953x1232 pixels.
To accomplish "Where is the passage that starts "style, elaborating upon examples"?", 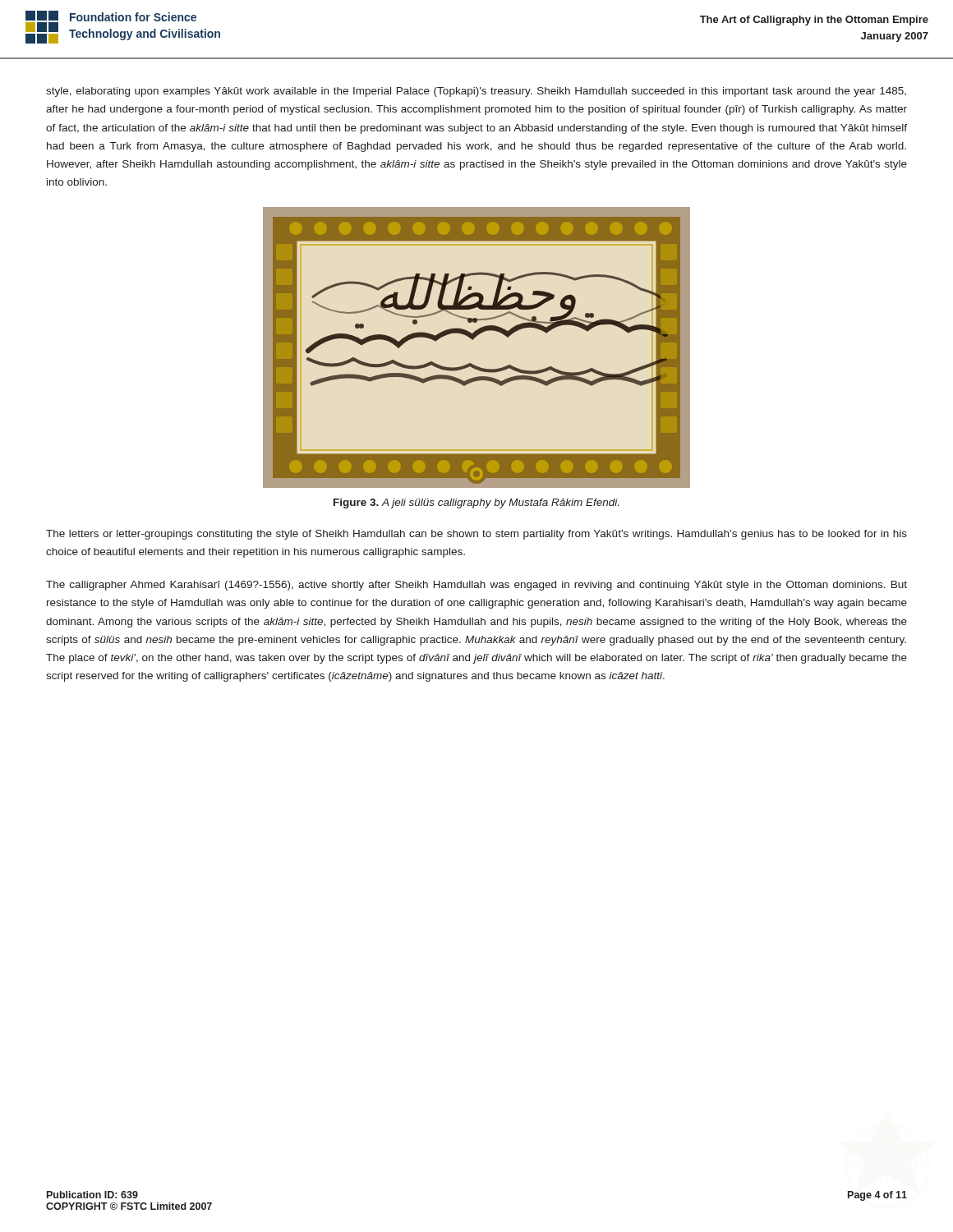I will click(476, 137).
